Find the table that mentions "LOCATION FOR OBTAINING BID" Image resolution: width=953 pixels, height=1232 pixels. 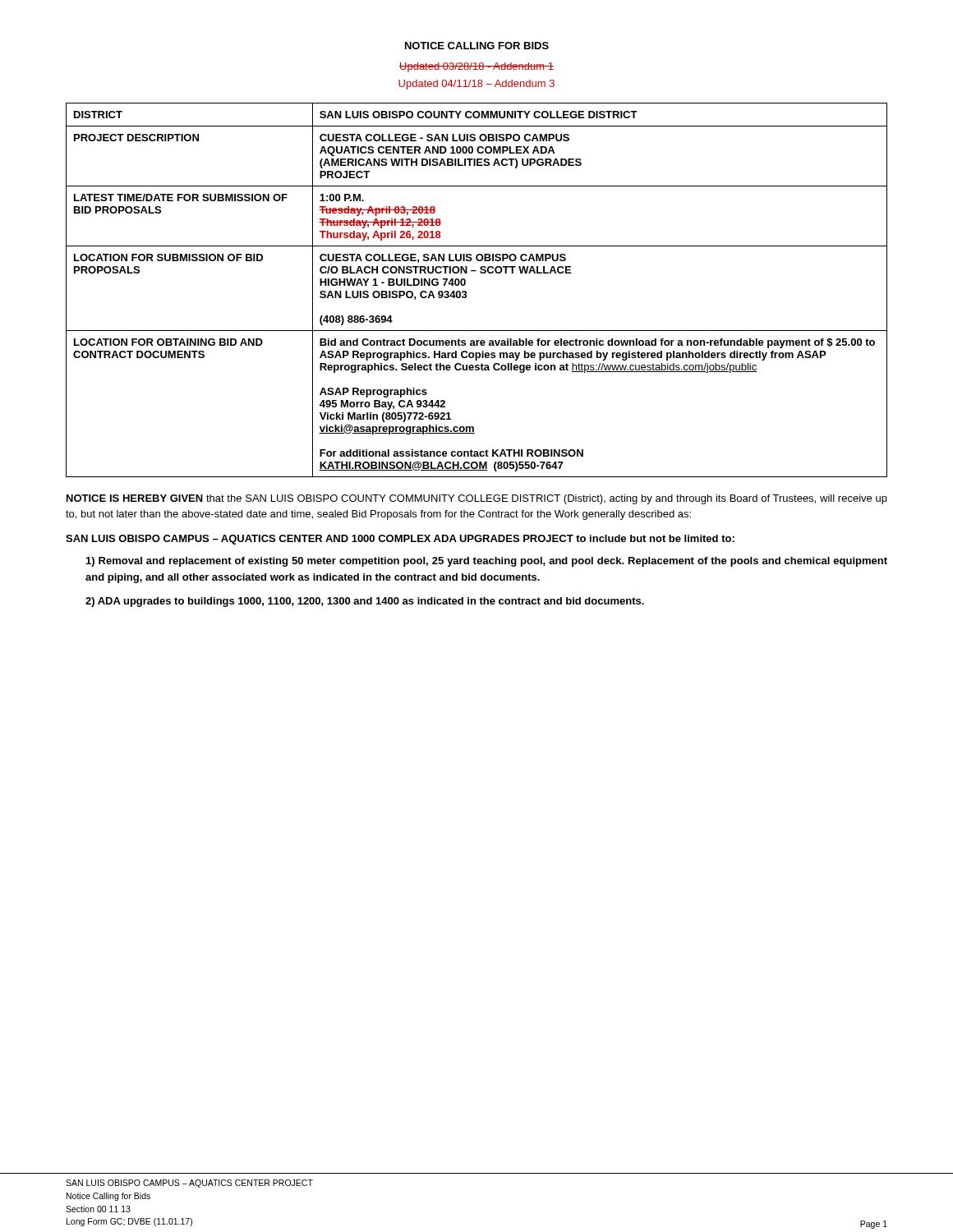click(476, 290)
